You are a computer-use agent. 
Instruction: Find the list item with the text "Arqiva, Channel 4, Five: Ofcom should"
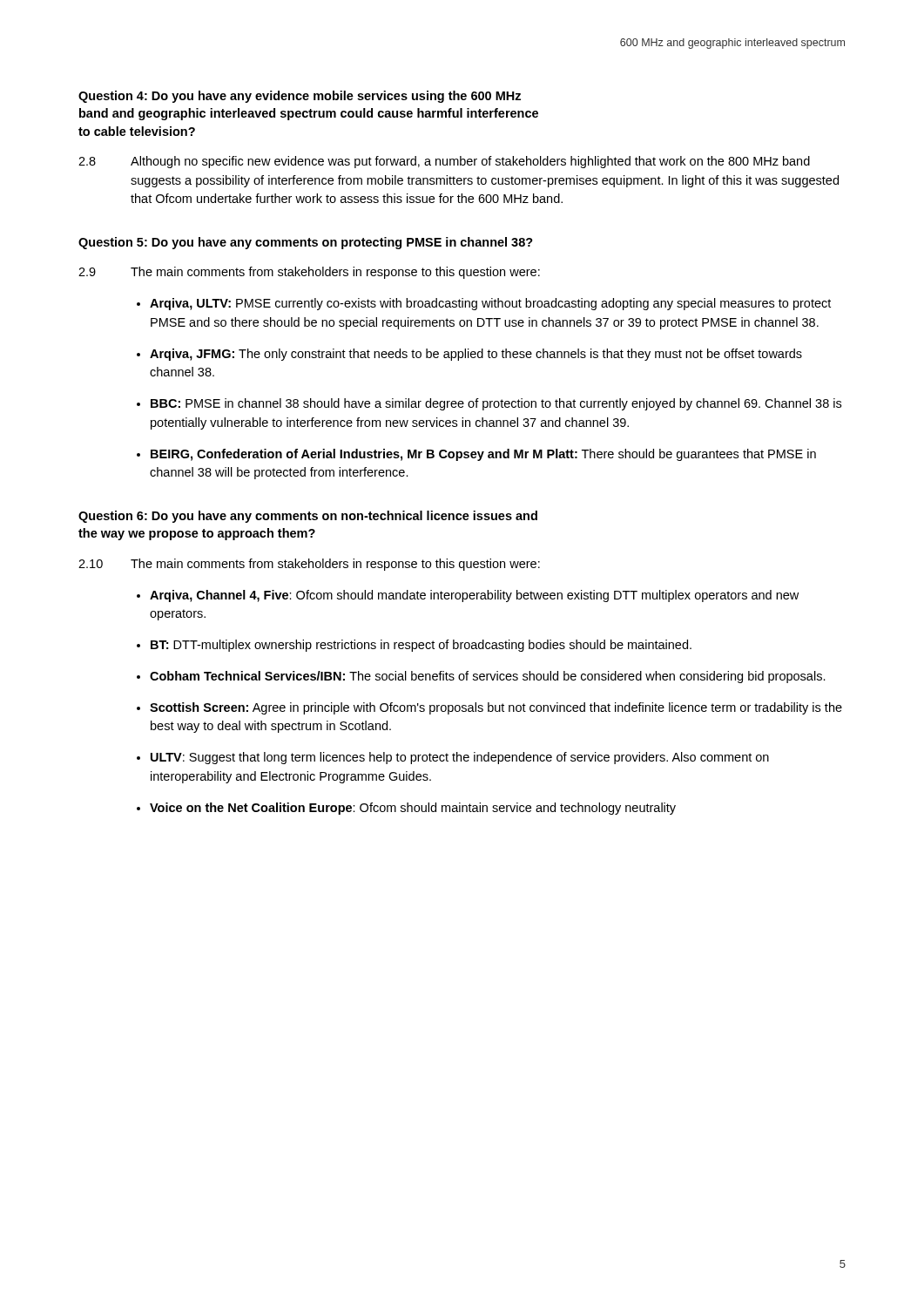click(474, 604)
